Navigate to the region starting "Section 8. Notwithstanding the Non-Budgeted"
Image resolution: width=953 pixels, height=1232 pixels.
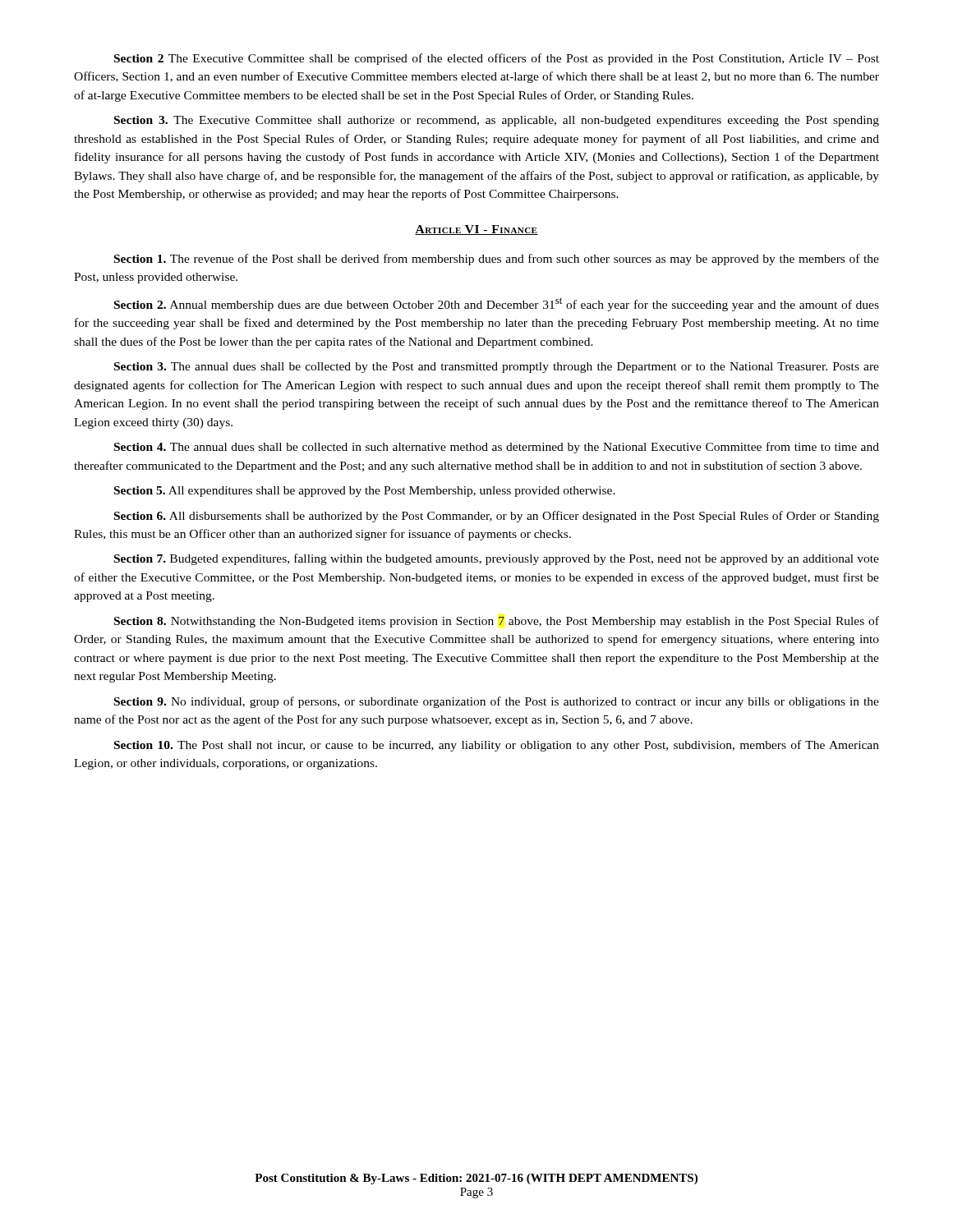coord(476,649)
